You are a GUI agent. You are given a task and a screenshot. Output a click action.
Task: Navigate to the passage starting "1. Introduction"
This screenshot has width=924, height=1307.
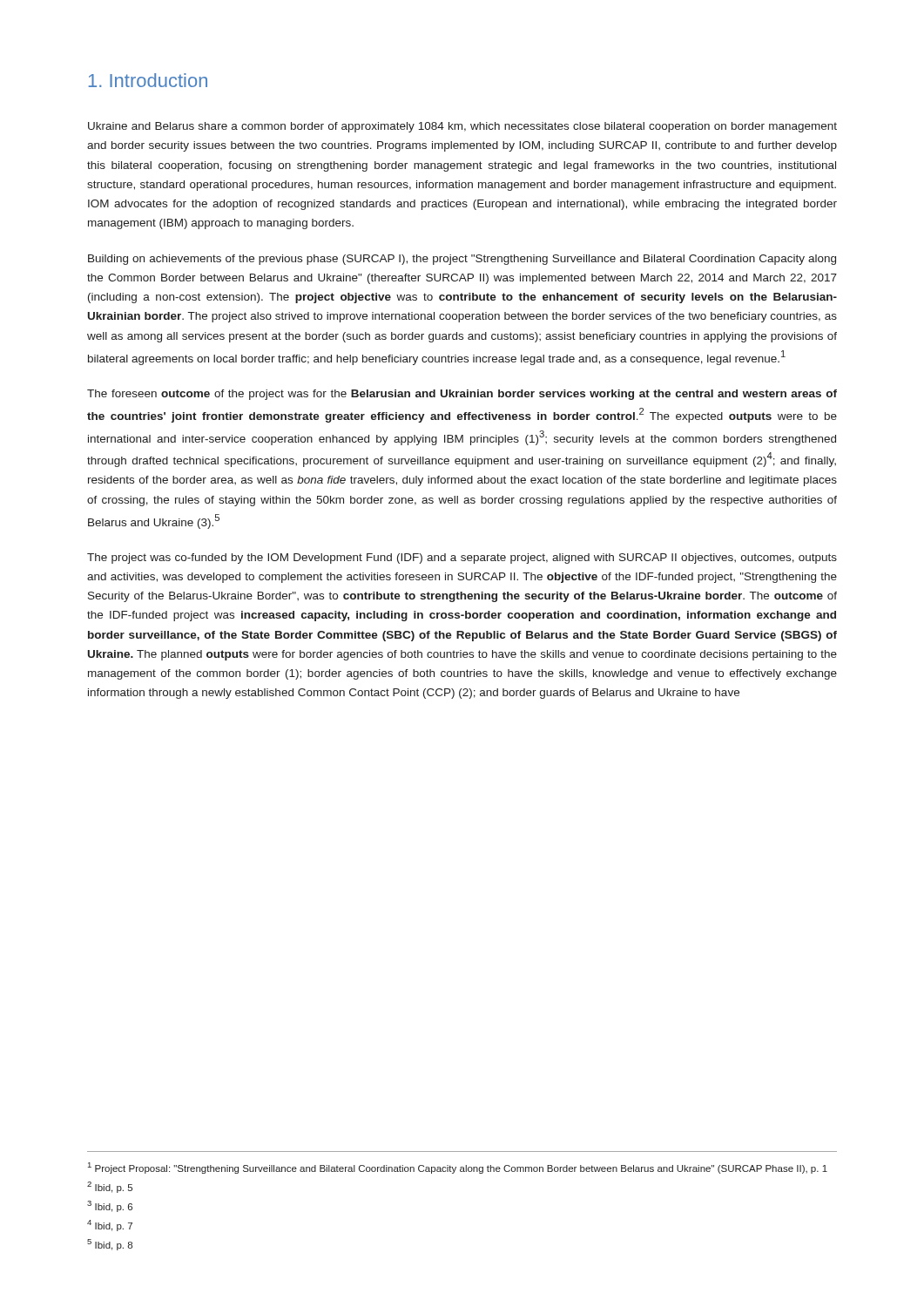(x=148, y=80)
